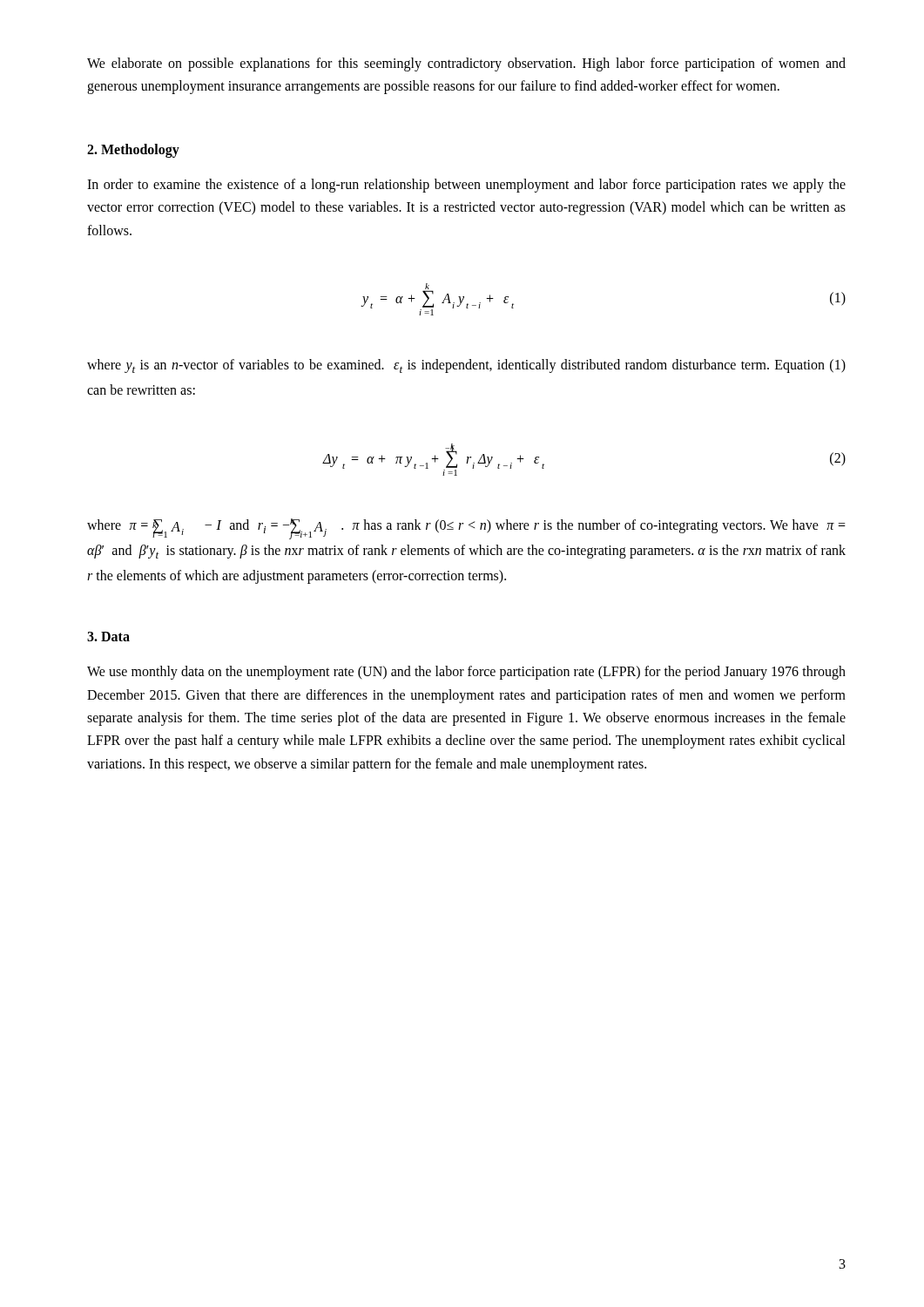Locate the element starting "2. Methodology"
The width and height of the screenshot is (924, 1307).
click(133, 149)
